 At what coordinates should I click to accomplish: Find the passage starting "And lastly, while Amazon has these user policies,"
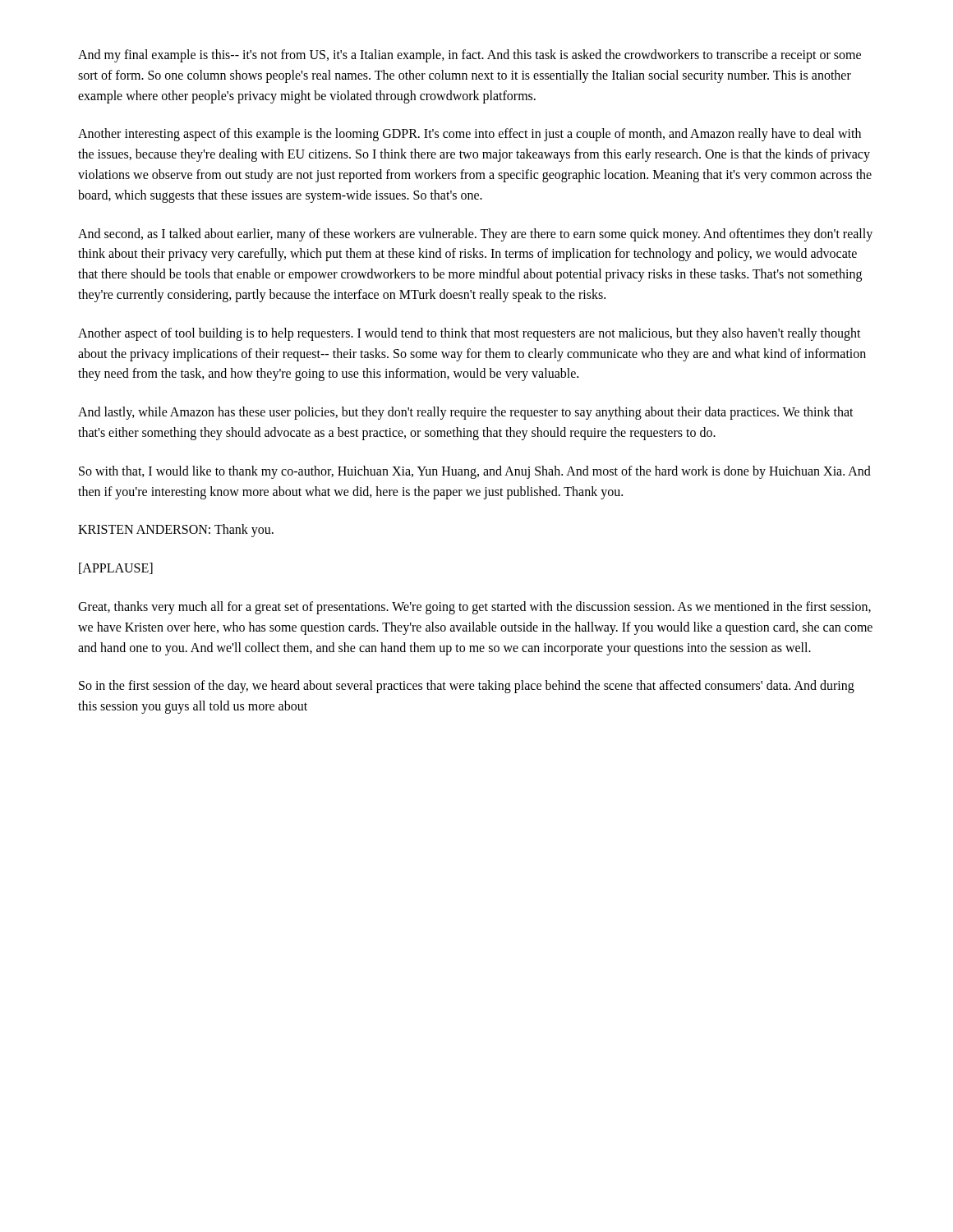[x=466, y=422]
